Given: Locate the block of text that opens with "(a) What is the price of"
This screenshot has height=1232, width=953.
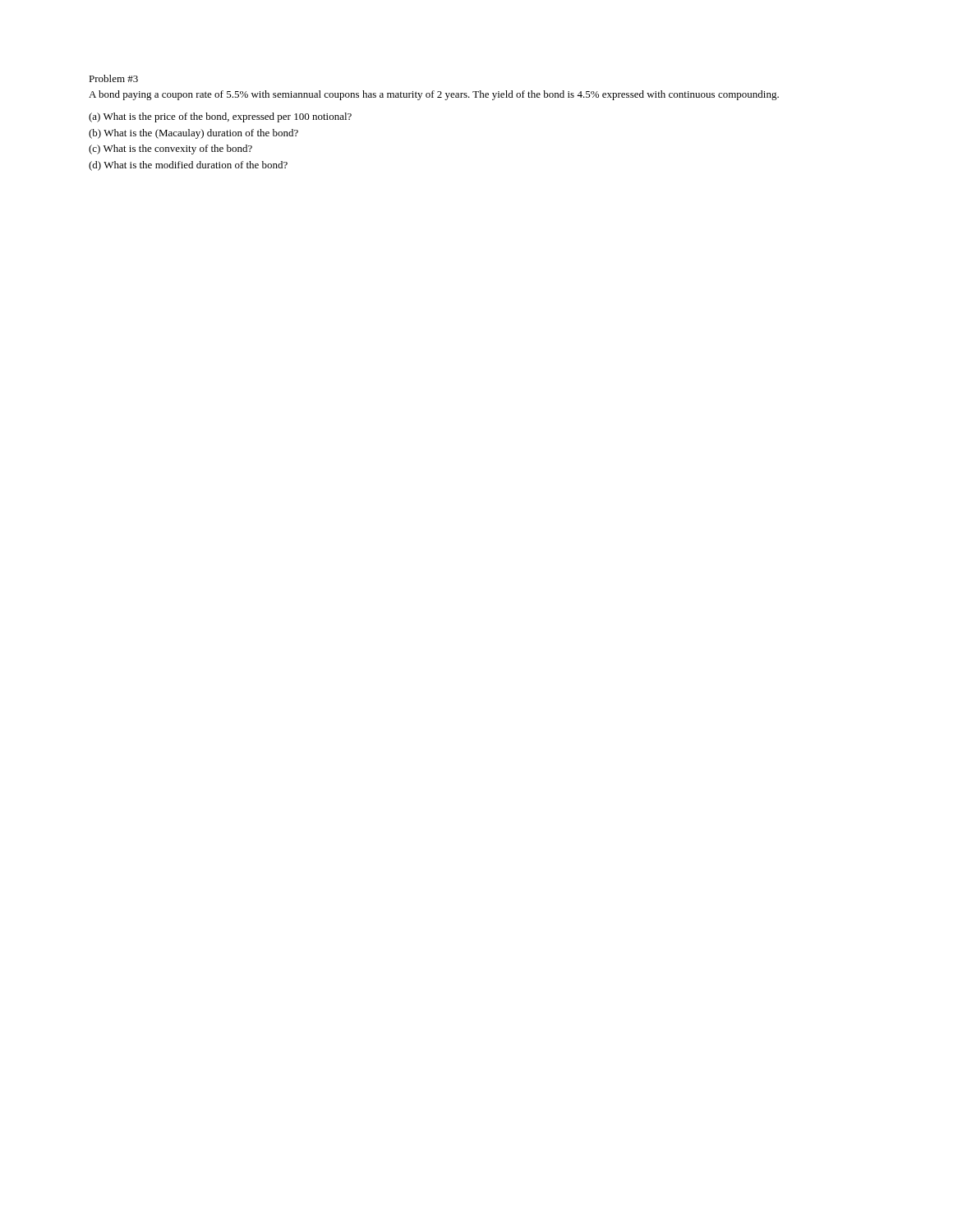Looking at the screenshot, I should [220, 116].
